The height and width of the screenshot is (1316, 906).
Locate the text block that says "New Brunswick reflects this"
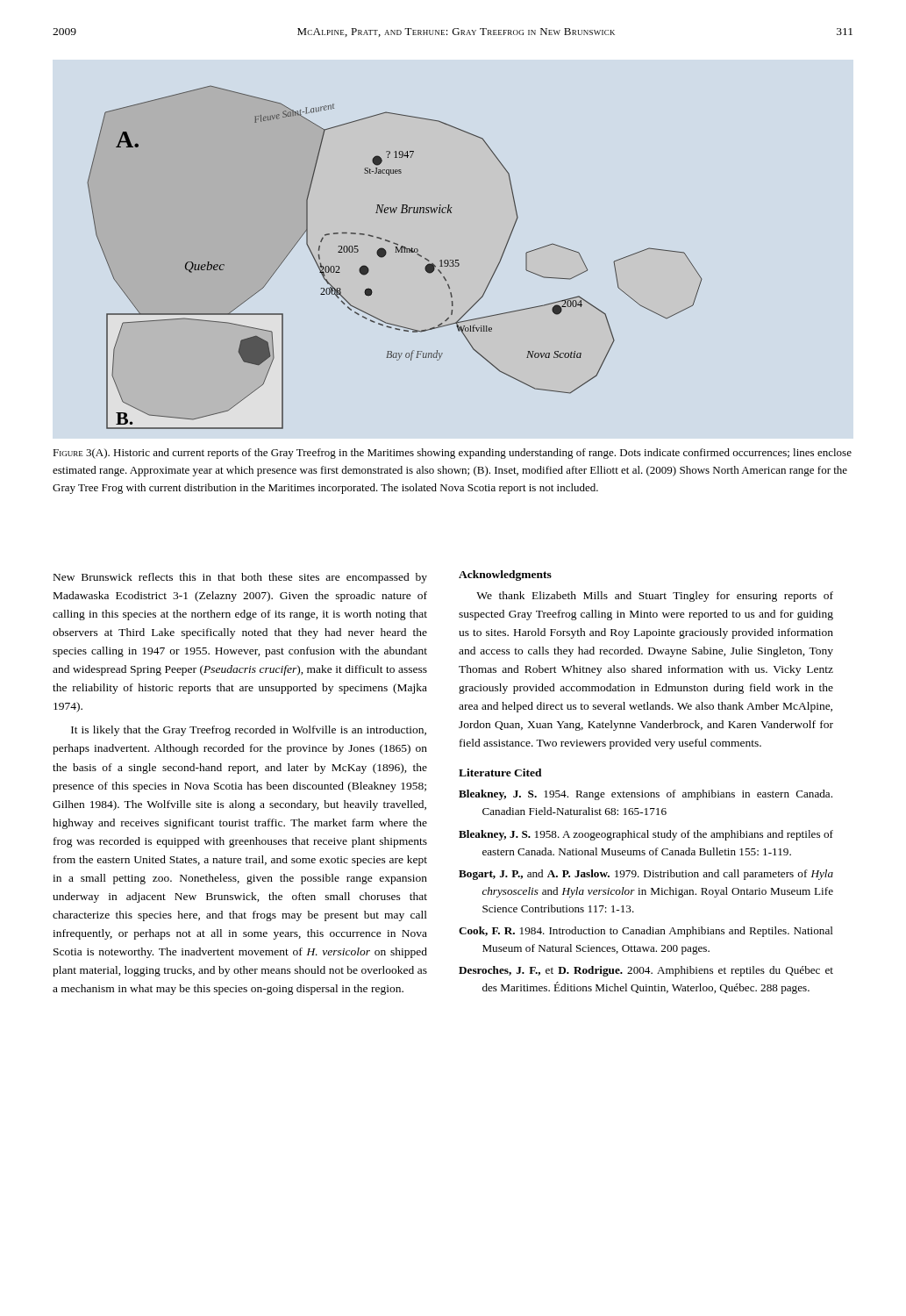click(240, 783)
